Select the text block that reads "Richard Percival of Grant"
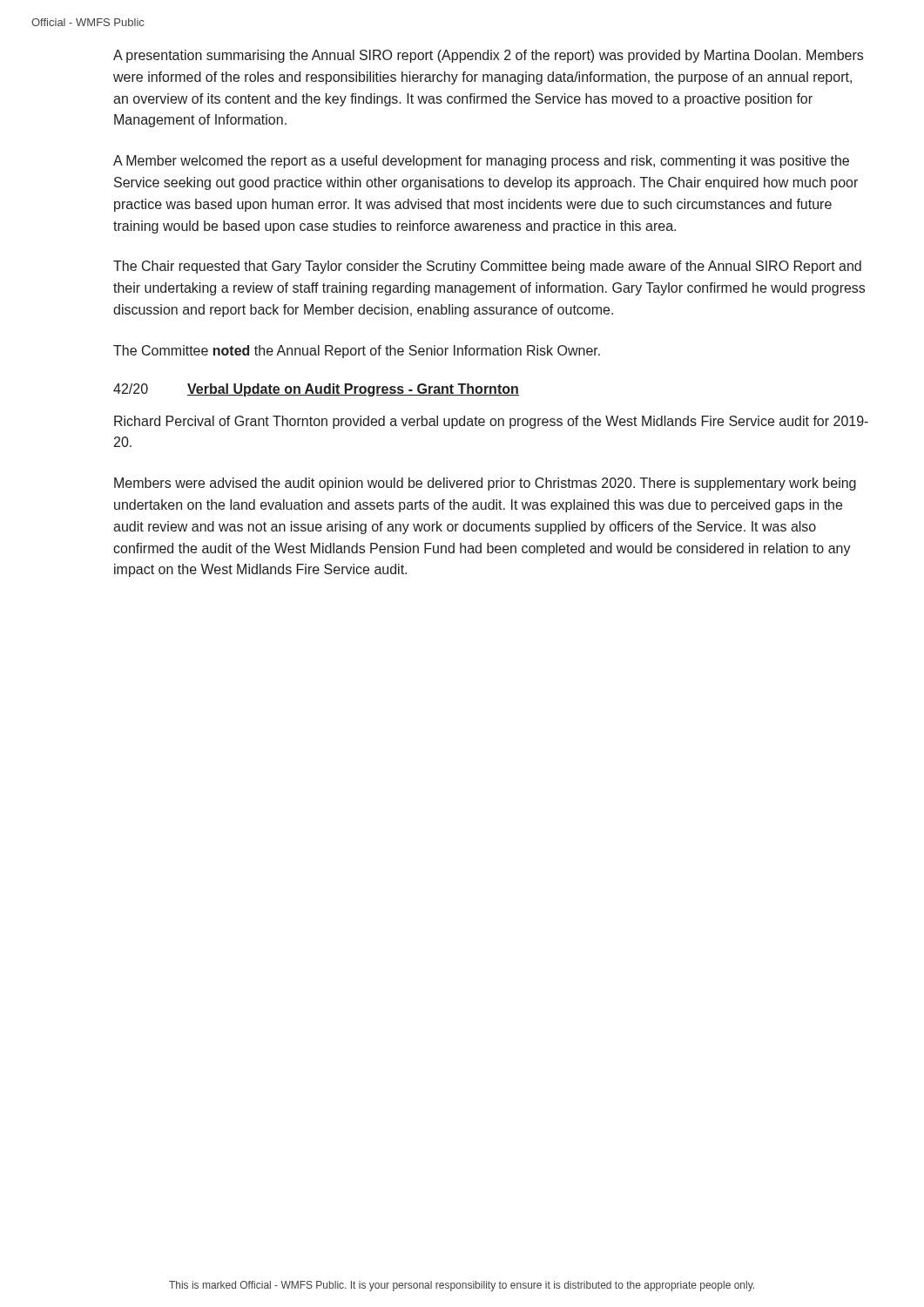The image size is (924, 1307). 491,432
